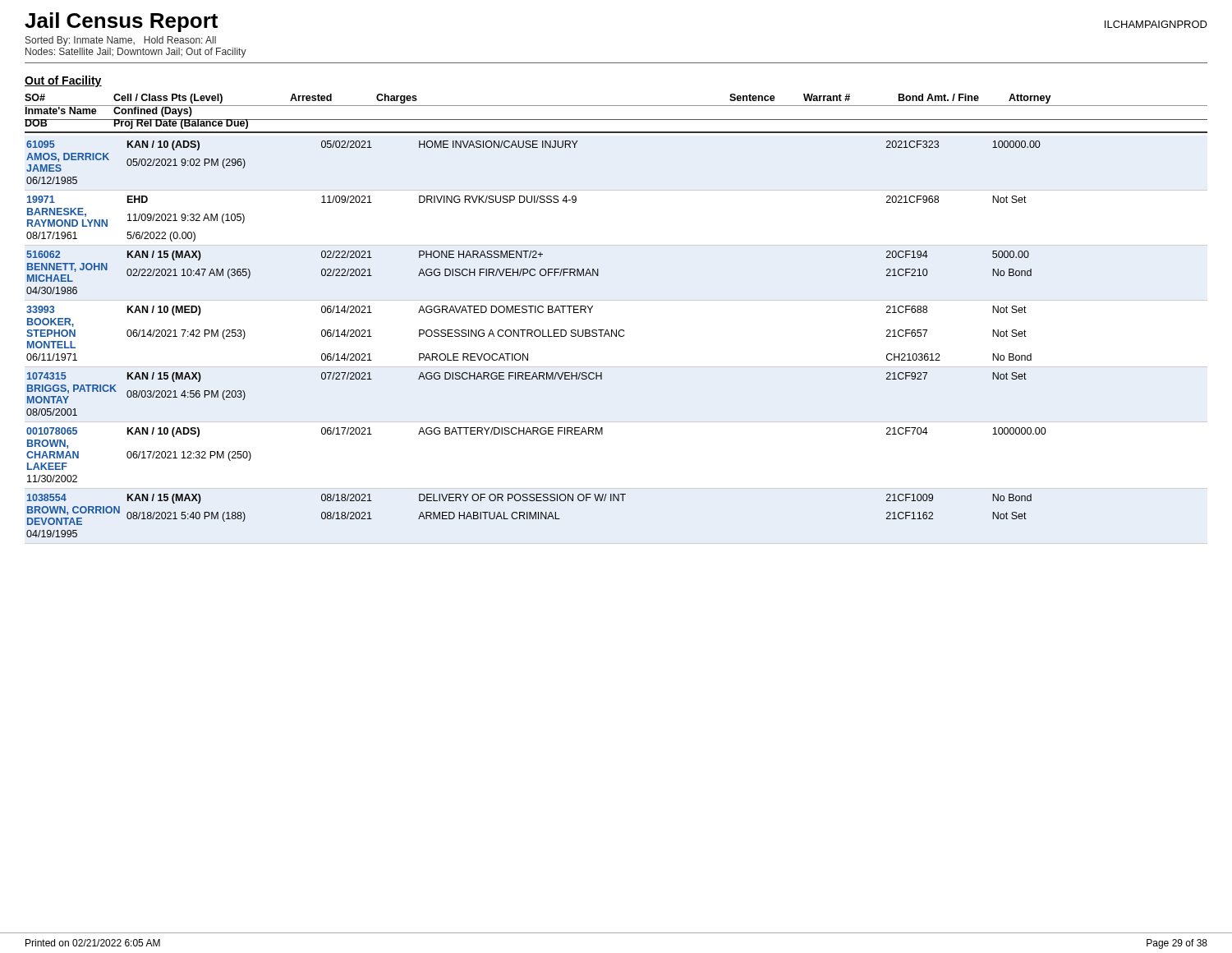Navigate to the element starting "Jail Census Report"

[121, 21]
